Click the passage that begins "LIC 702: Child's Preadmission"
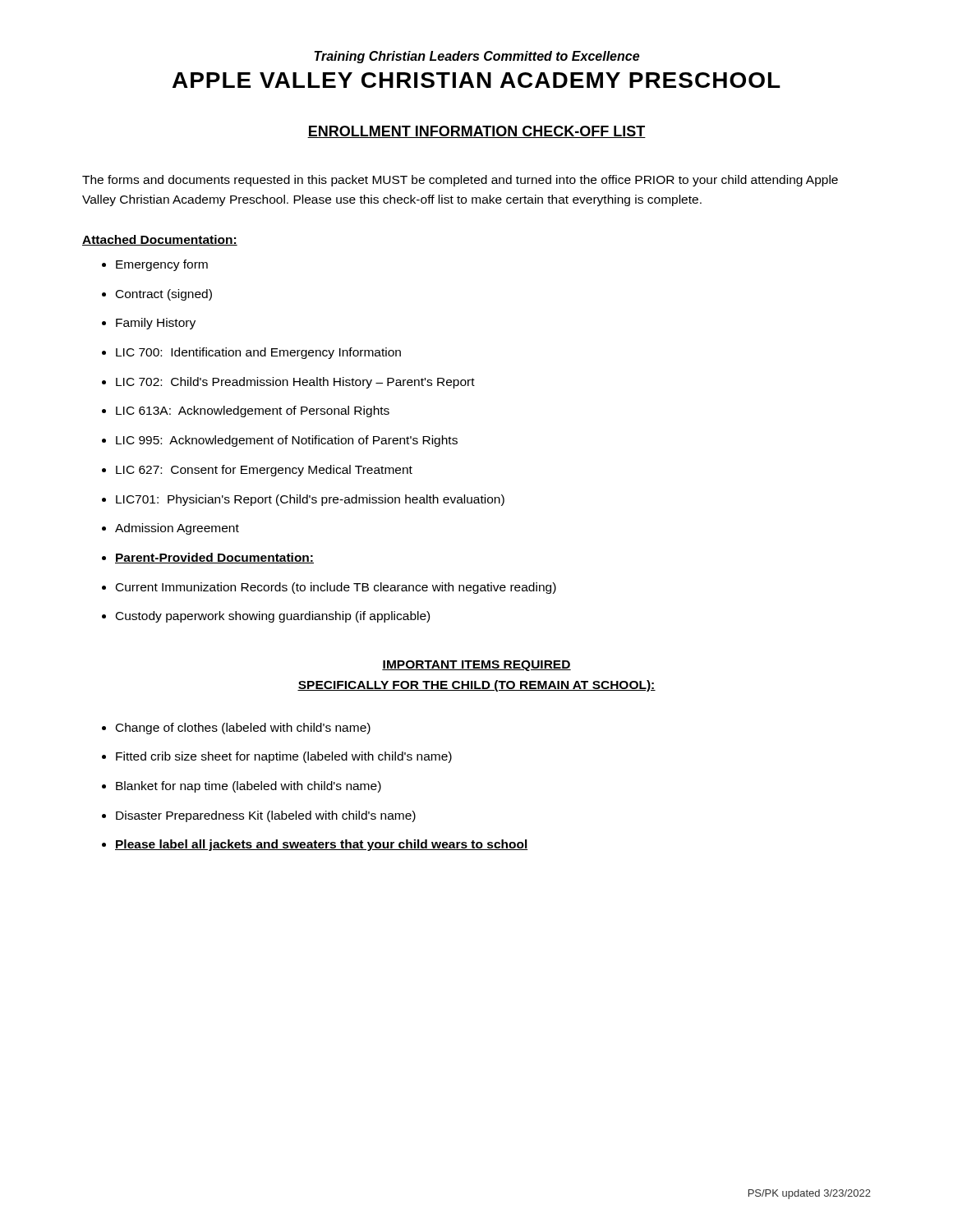This screenshot has height=1232, width=953. coord(295,381)
